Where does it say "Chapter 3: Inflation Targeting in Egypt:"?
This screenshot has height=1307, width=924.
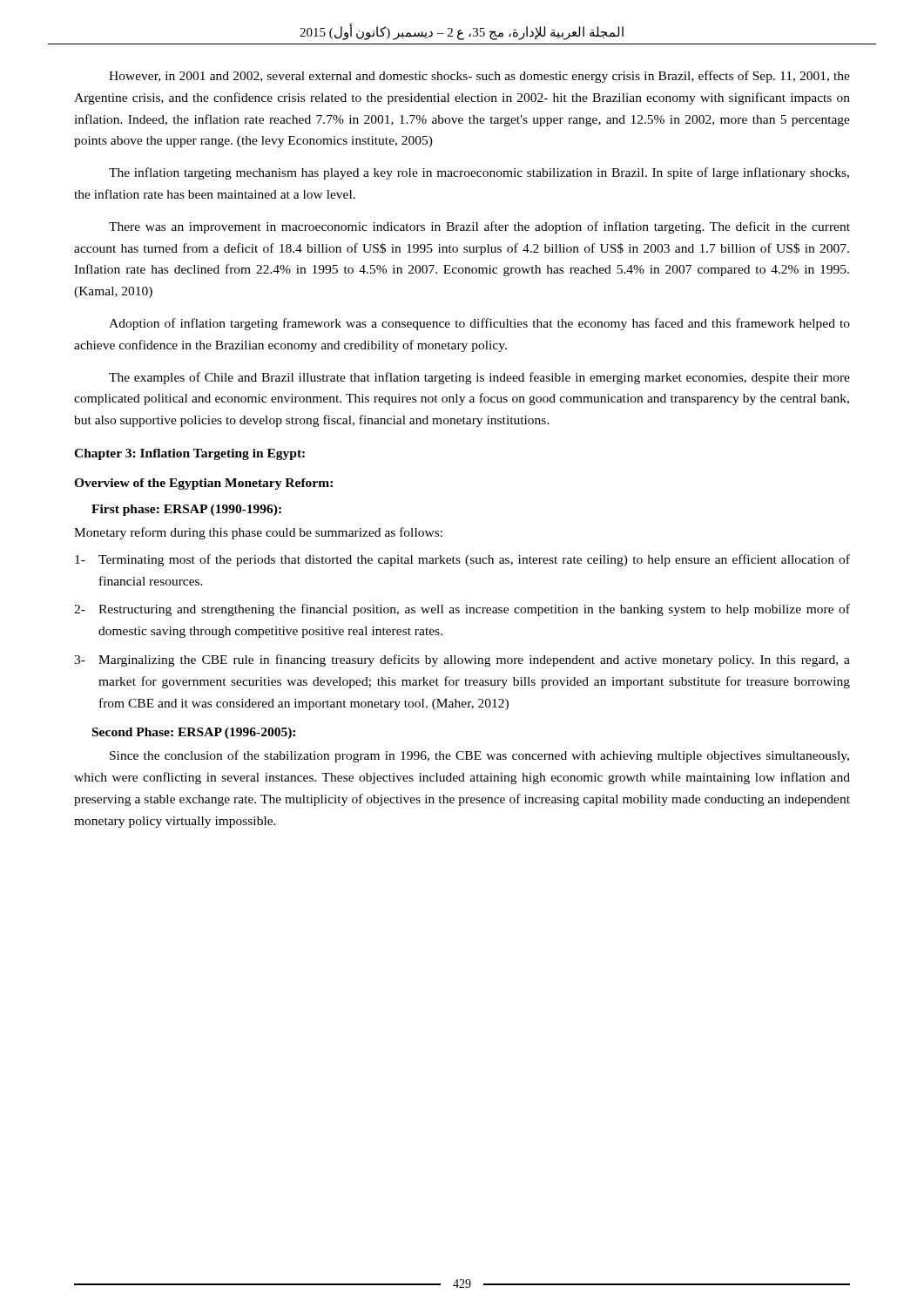190,453
